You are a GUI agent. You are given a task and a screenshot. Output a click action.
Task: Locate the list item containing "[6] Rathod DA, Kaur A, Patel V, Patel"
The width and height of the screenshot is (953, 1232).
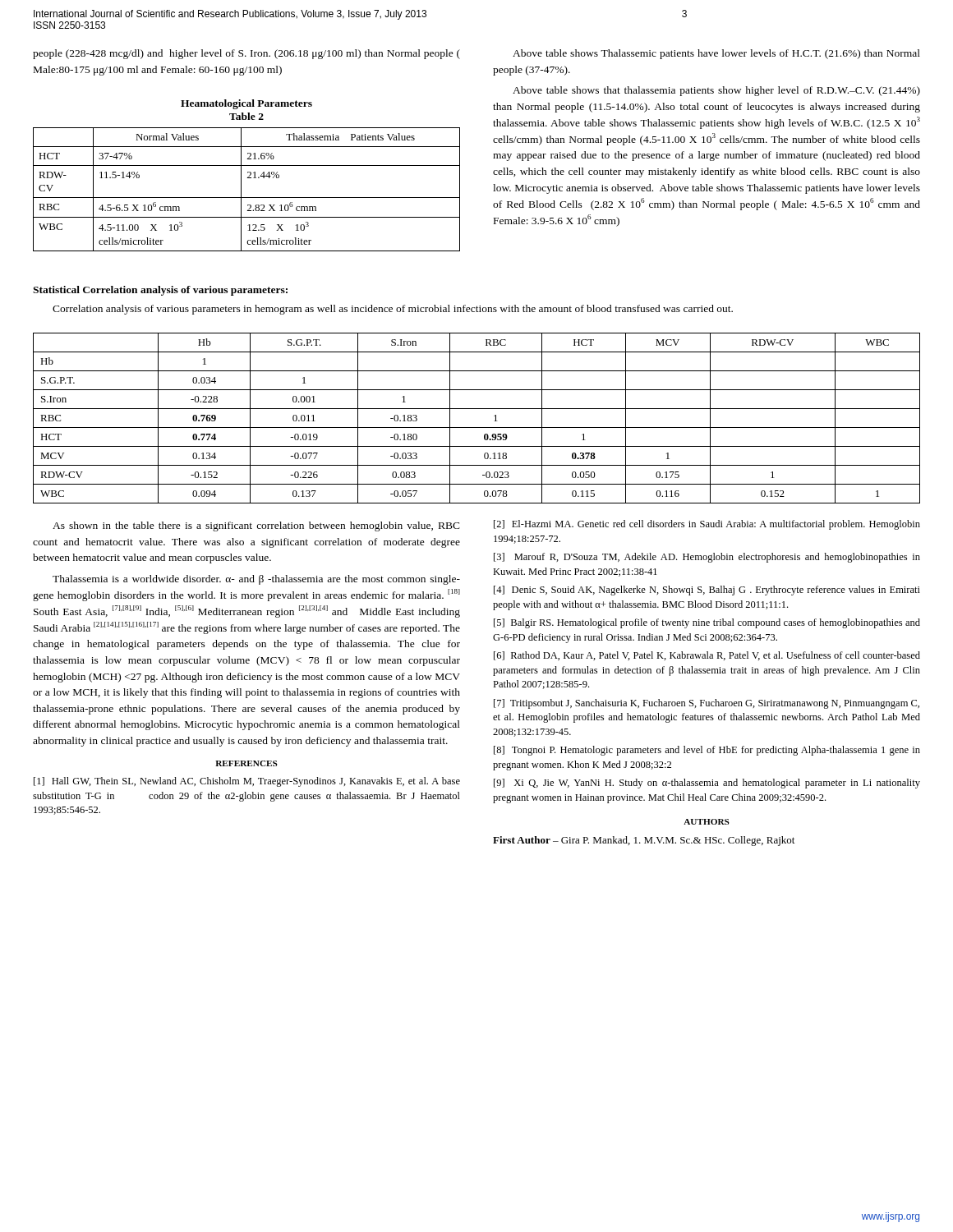click(707, 670)
